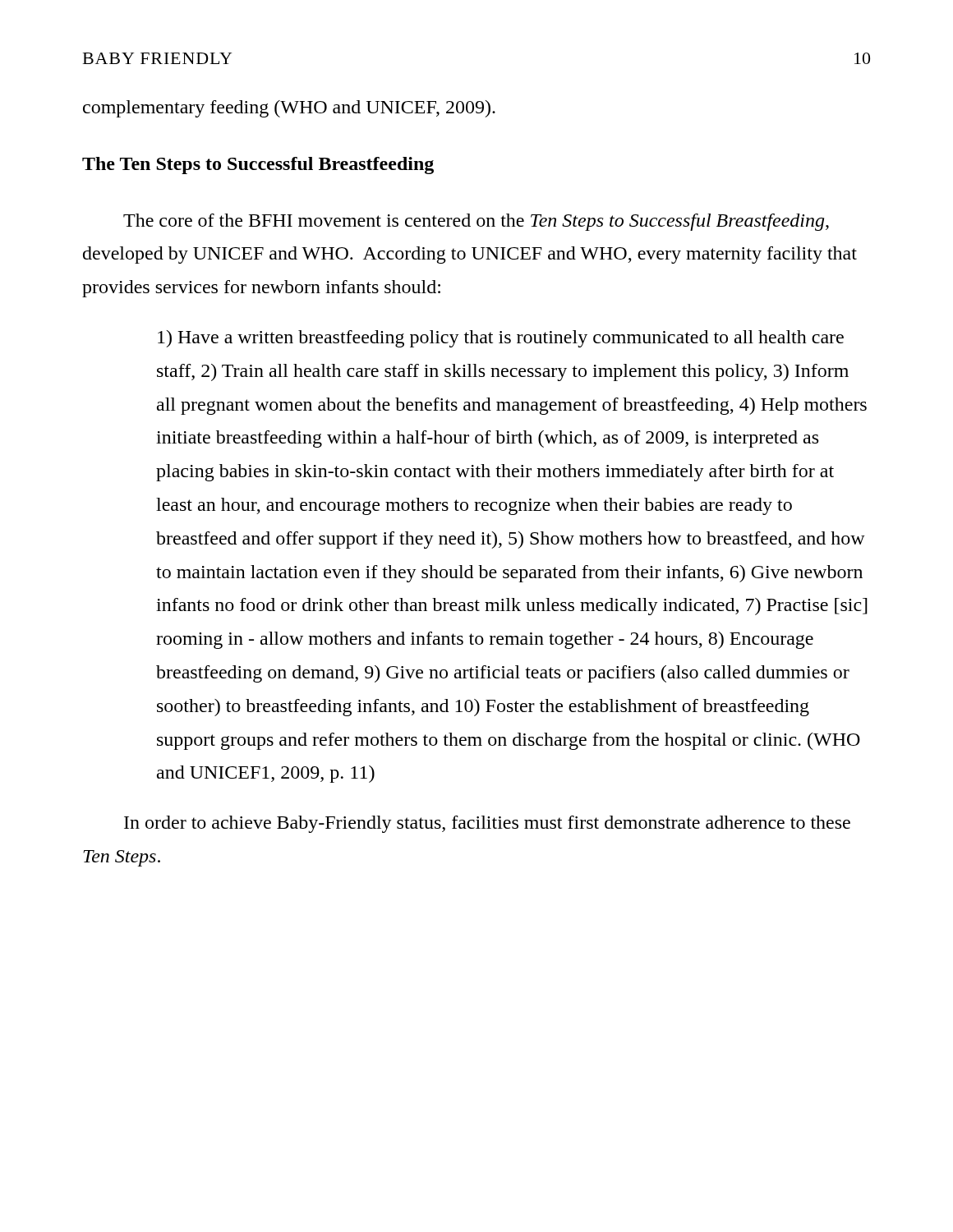Screen dimensions: 1232x953
Task: Locate the section header that reads "The Ten Steps"
Action: tap(258, 163)
